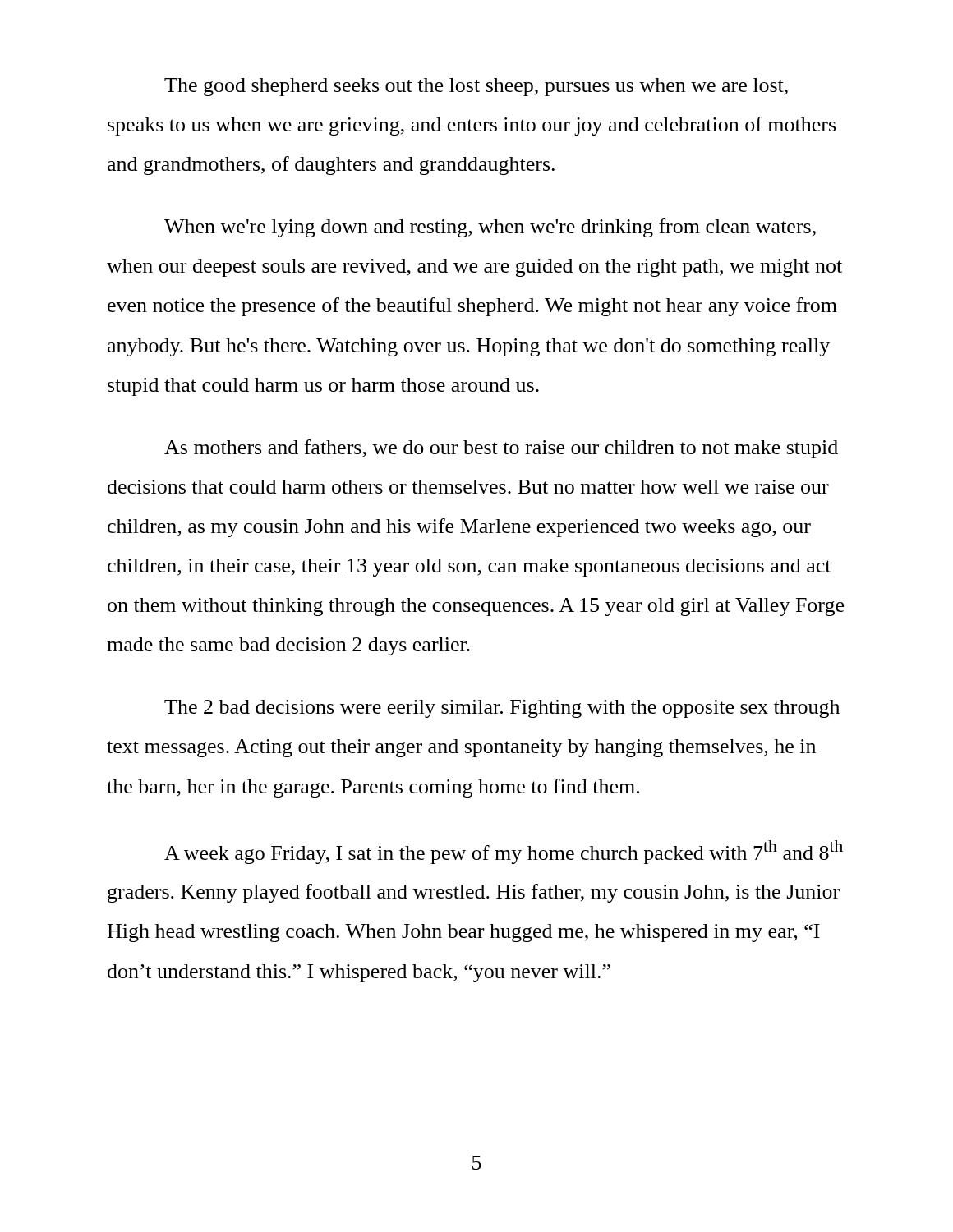The width and height of the screenshot is (953, 1232).
Task: Locate the region starting "As mothers and fathers, we do"
Action: pos(501,449)
